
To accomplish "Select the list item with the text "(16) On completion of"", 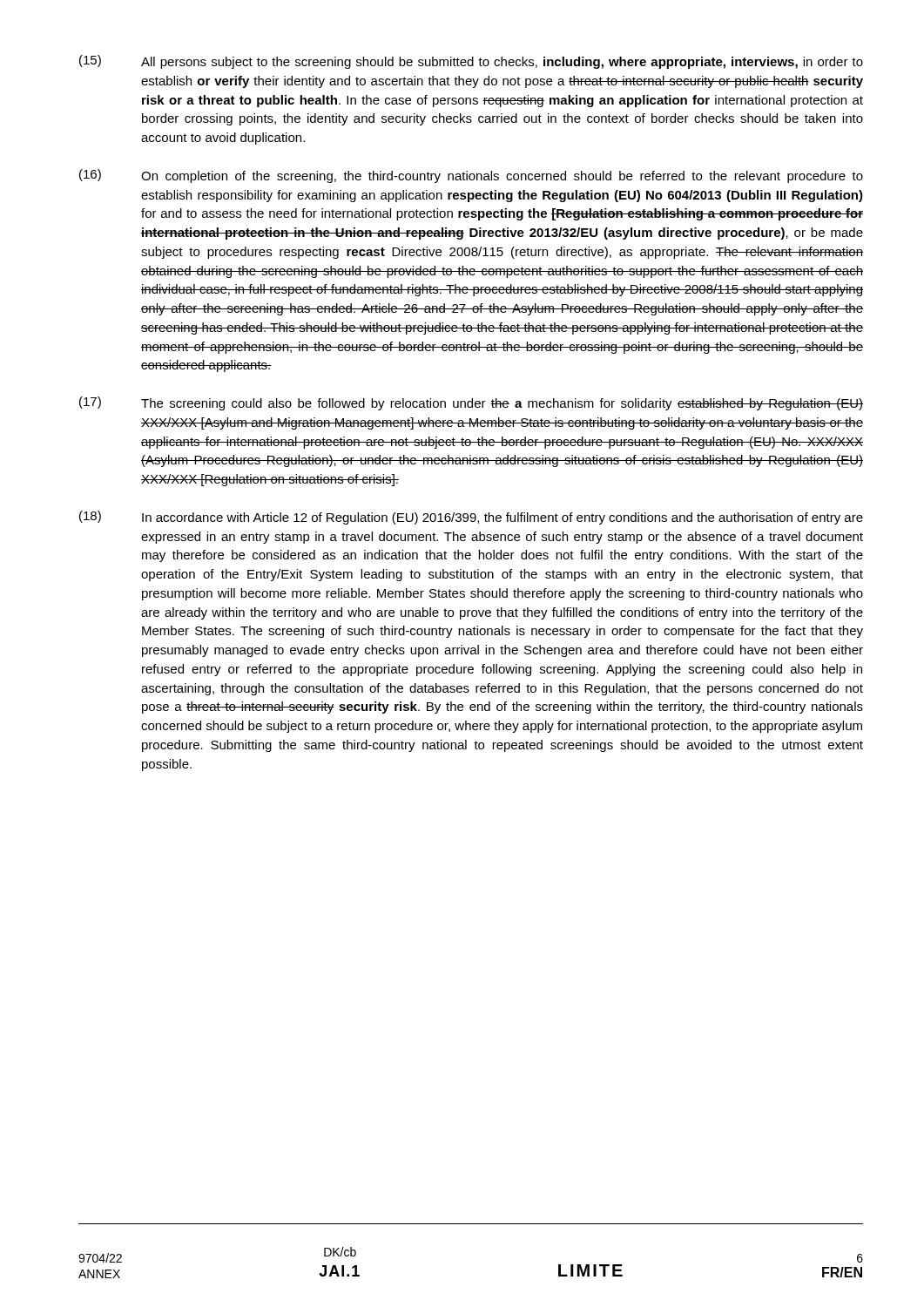I will (x=471, y=270).
